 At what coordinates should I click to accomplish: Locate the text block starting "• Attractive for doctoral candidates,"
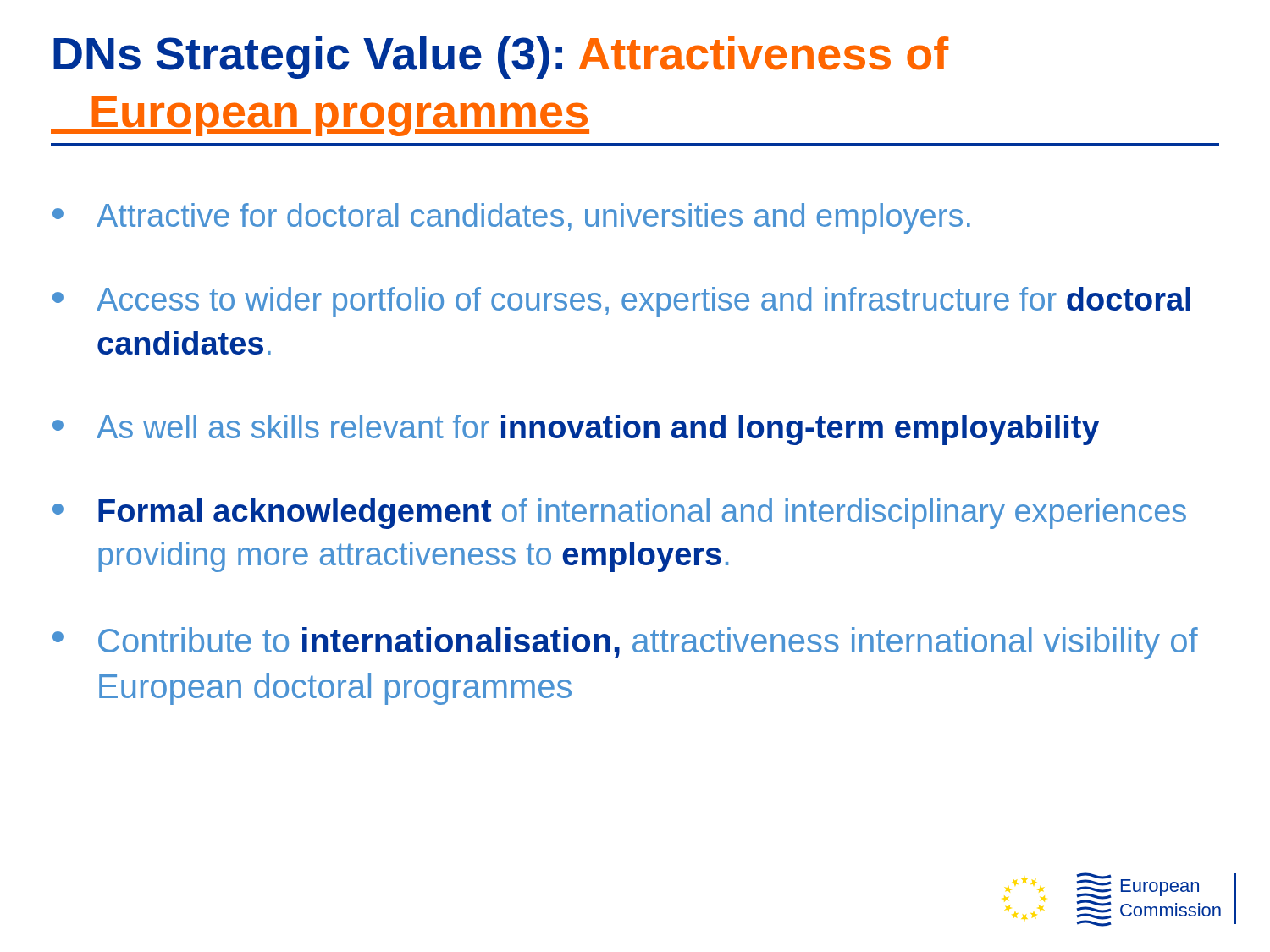627,216
